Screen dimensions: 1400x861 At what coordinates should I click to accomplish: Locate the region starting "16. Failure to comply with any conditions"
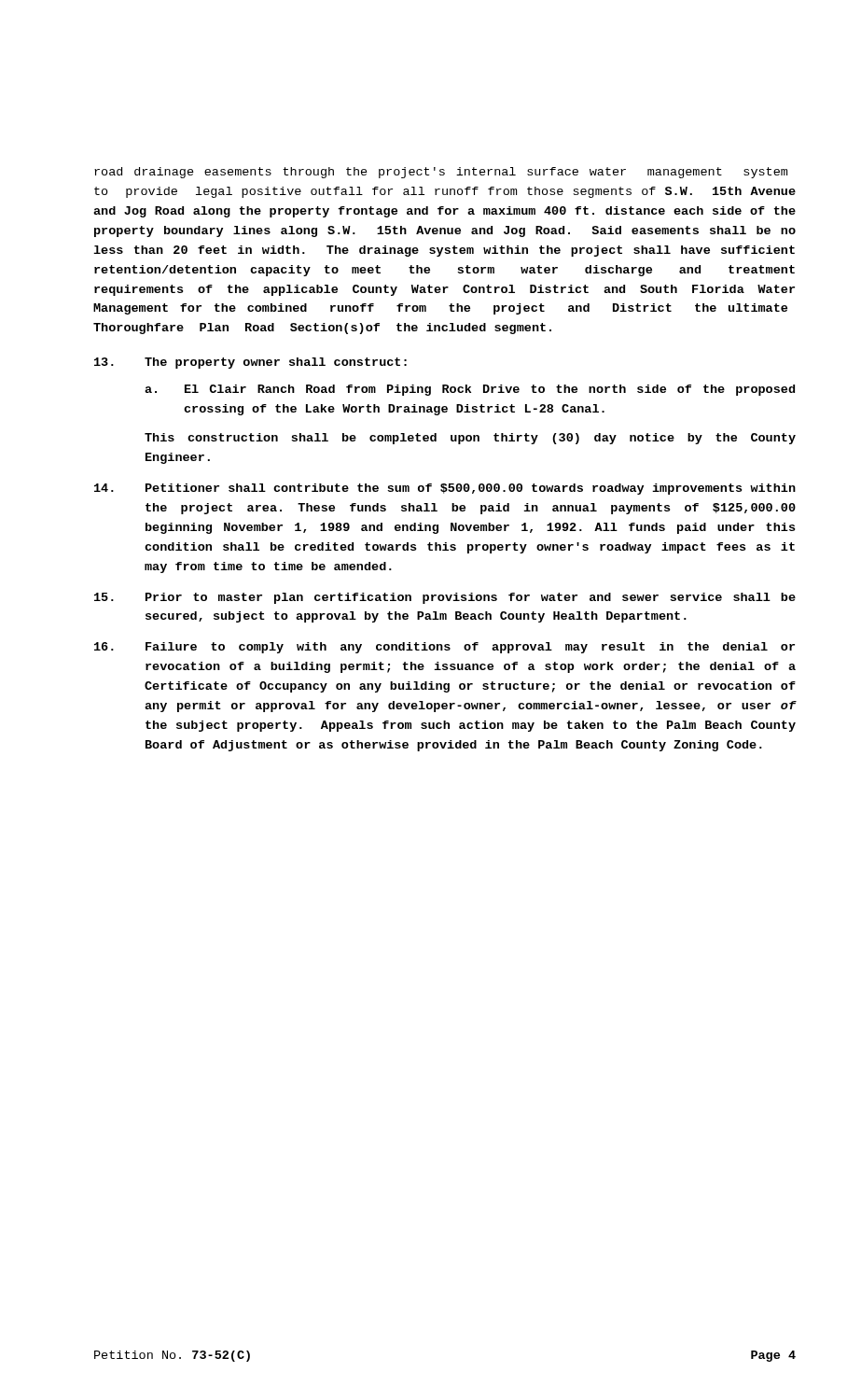click(444, 697)
